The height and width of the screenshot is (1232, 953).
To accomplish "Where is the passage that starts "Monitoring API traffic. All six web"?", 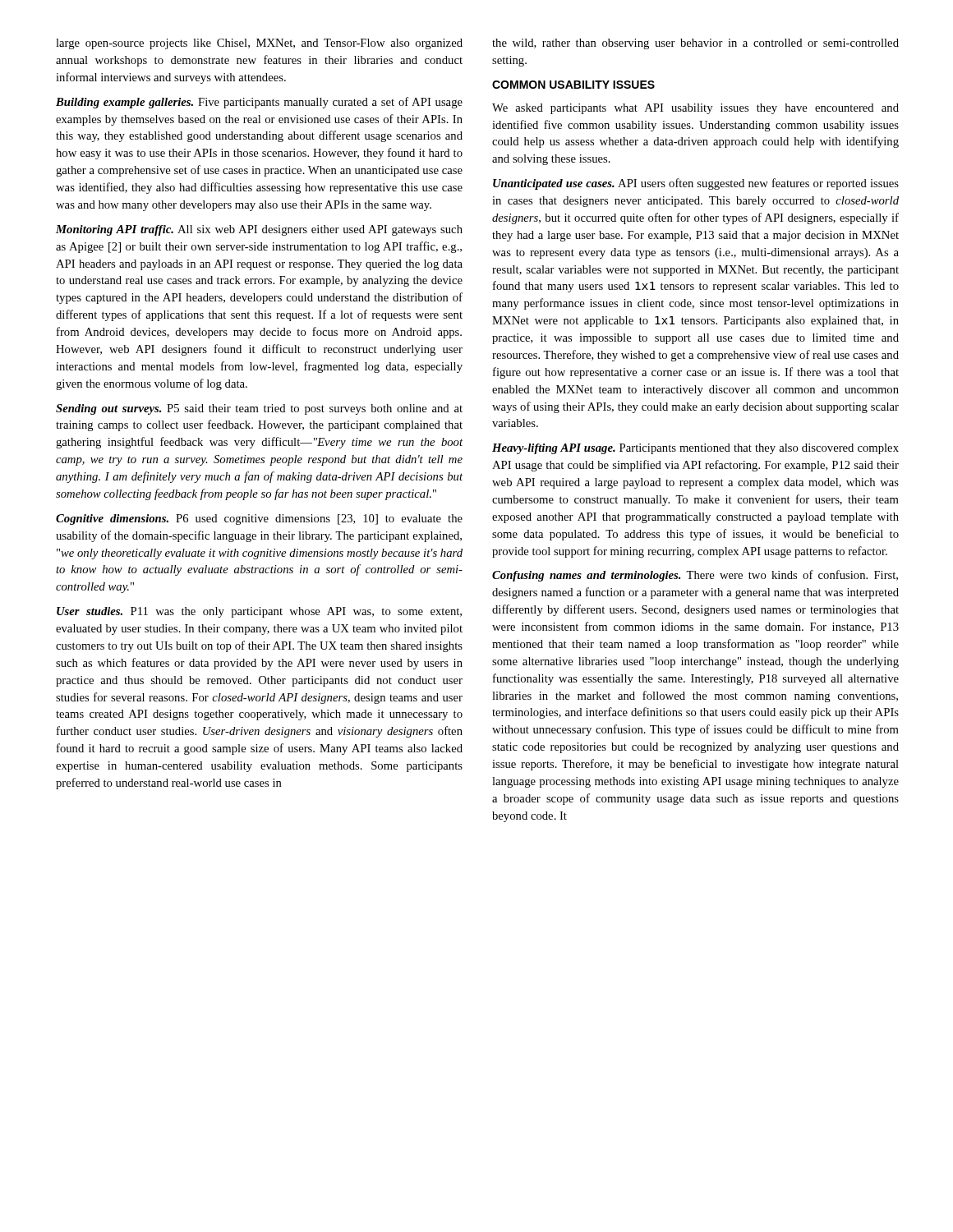I will click(x=259, y=306).
